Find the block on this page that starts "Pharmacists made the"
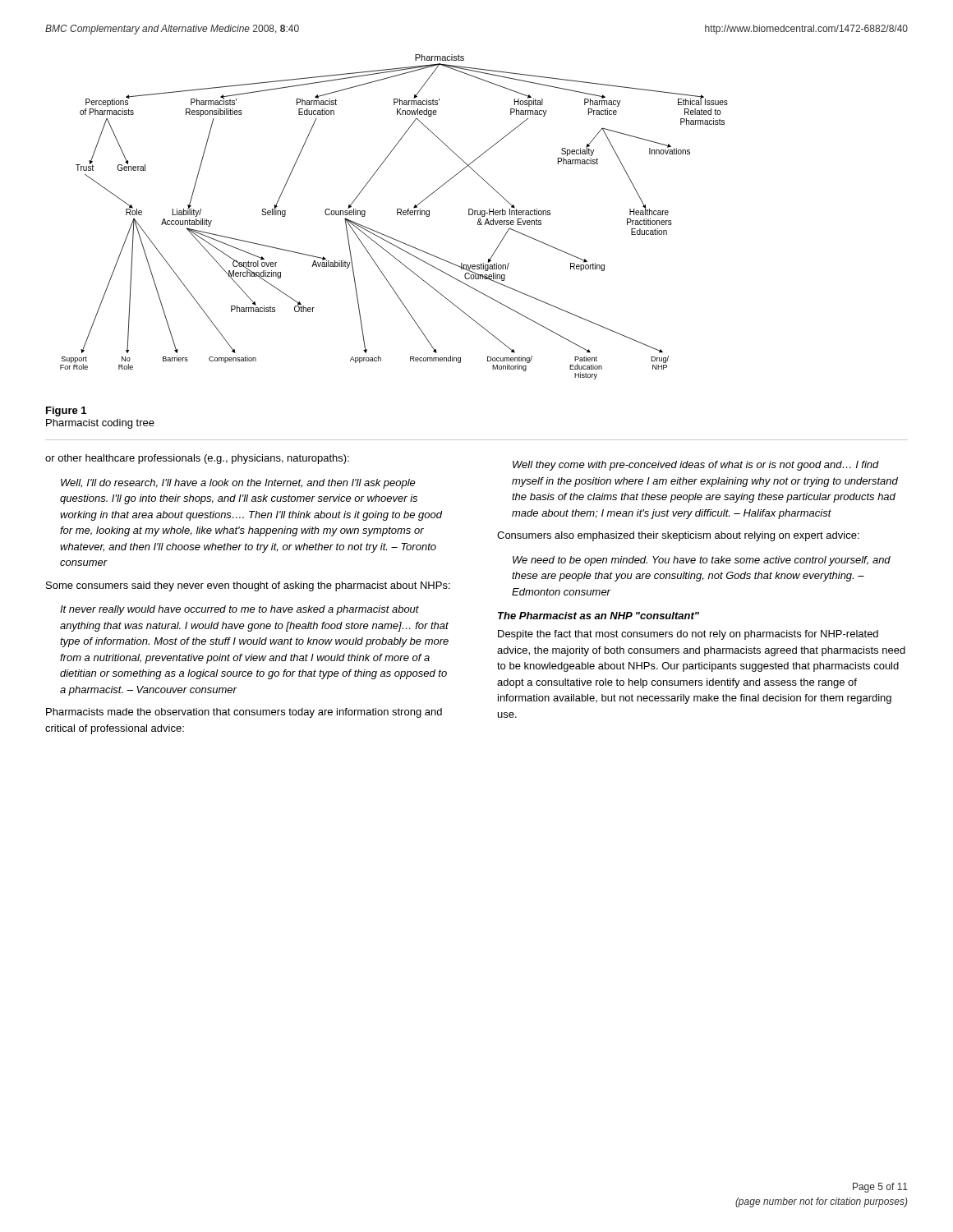Image resolution: width=953 pixels, height=1232 pixels. pos(244,720)
